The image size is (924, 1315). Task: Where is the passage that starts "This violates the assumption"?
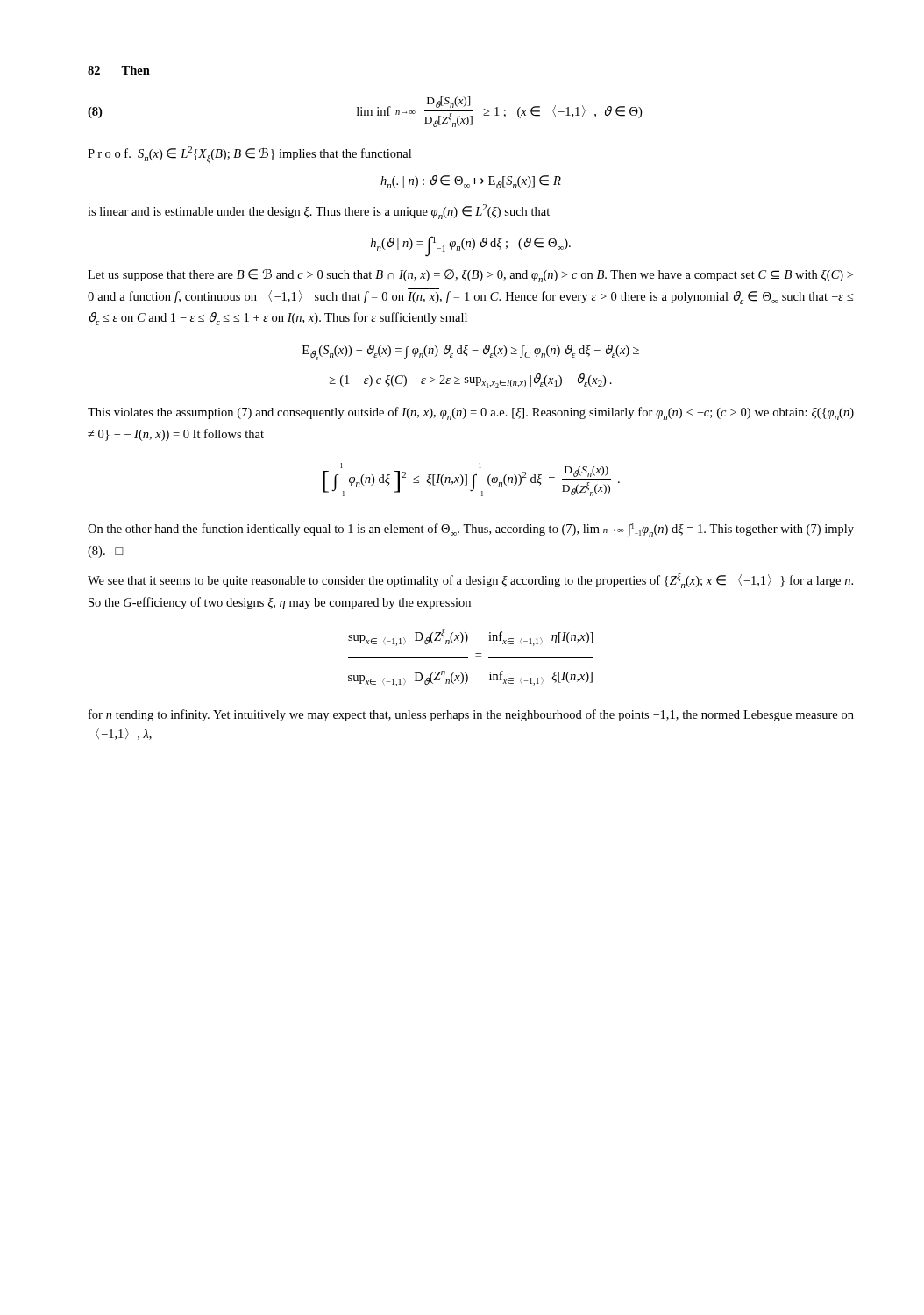471,423
